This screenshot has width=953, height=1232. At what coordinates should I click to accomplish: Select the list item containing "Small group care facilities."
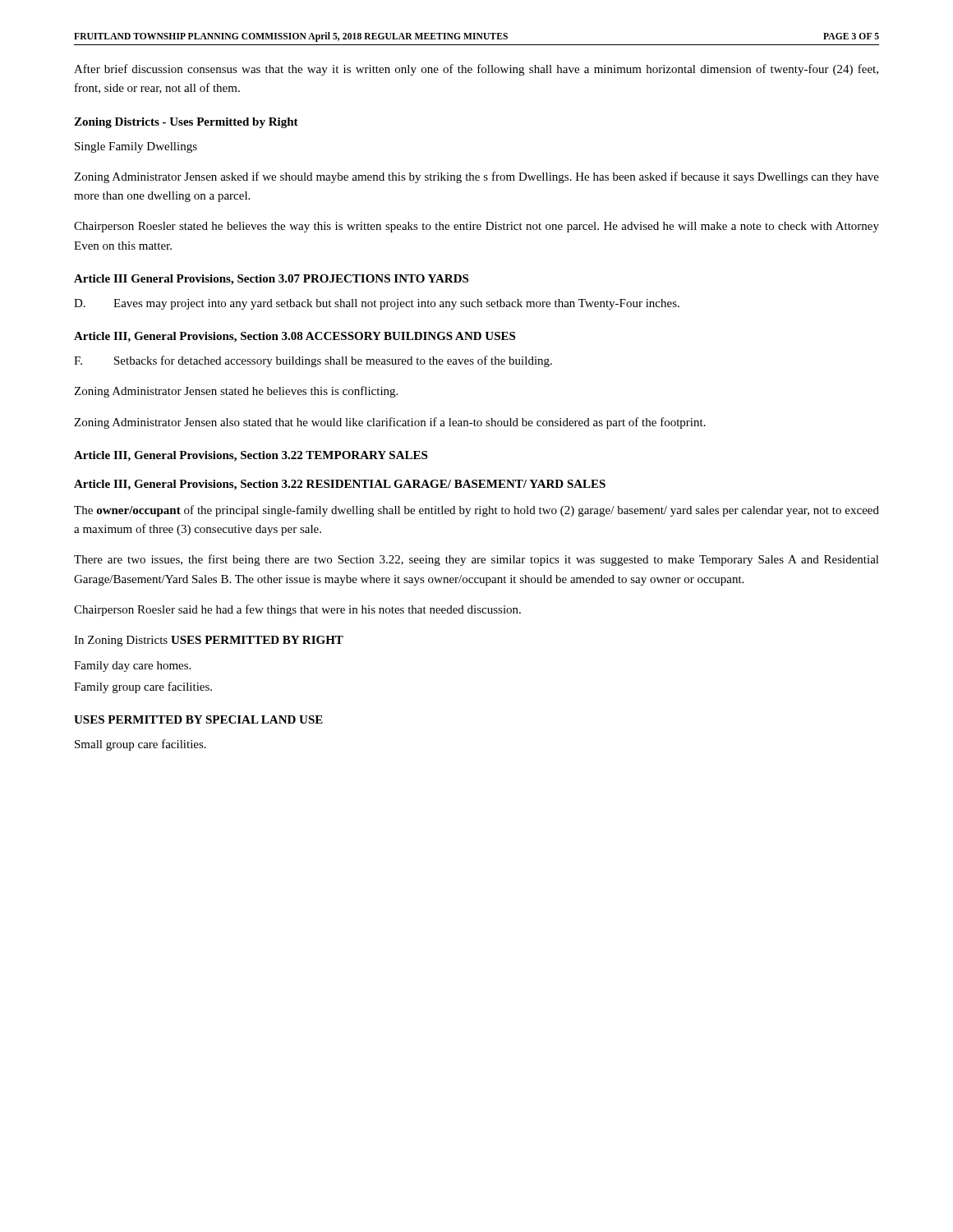click(x=140, y=744)
